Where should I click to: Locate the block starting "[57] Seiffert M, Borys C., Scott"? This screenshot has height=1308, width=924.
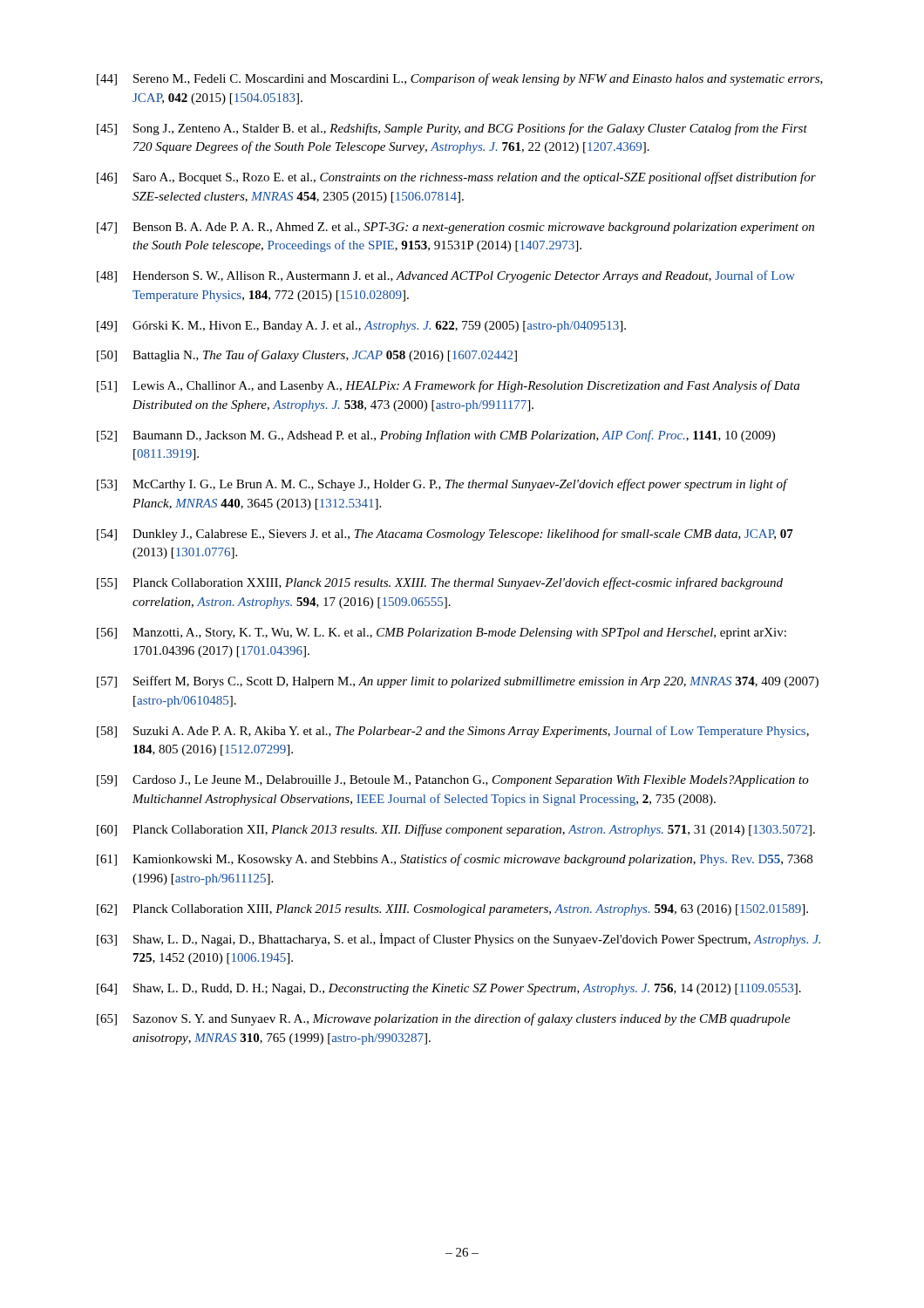[x=462, y=691]
